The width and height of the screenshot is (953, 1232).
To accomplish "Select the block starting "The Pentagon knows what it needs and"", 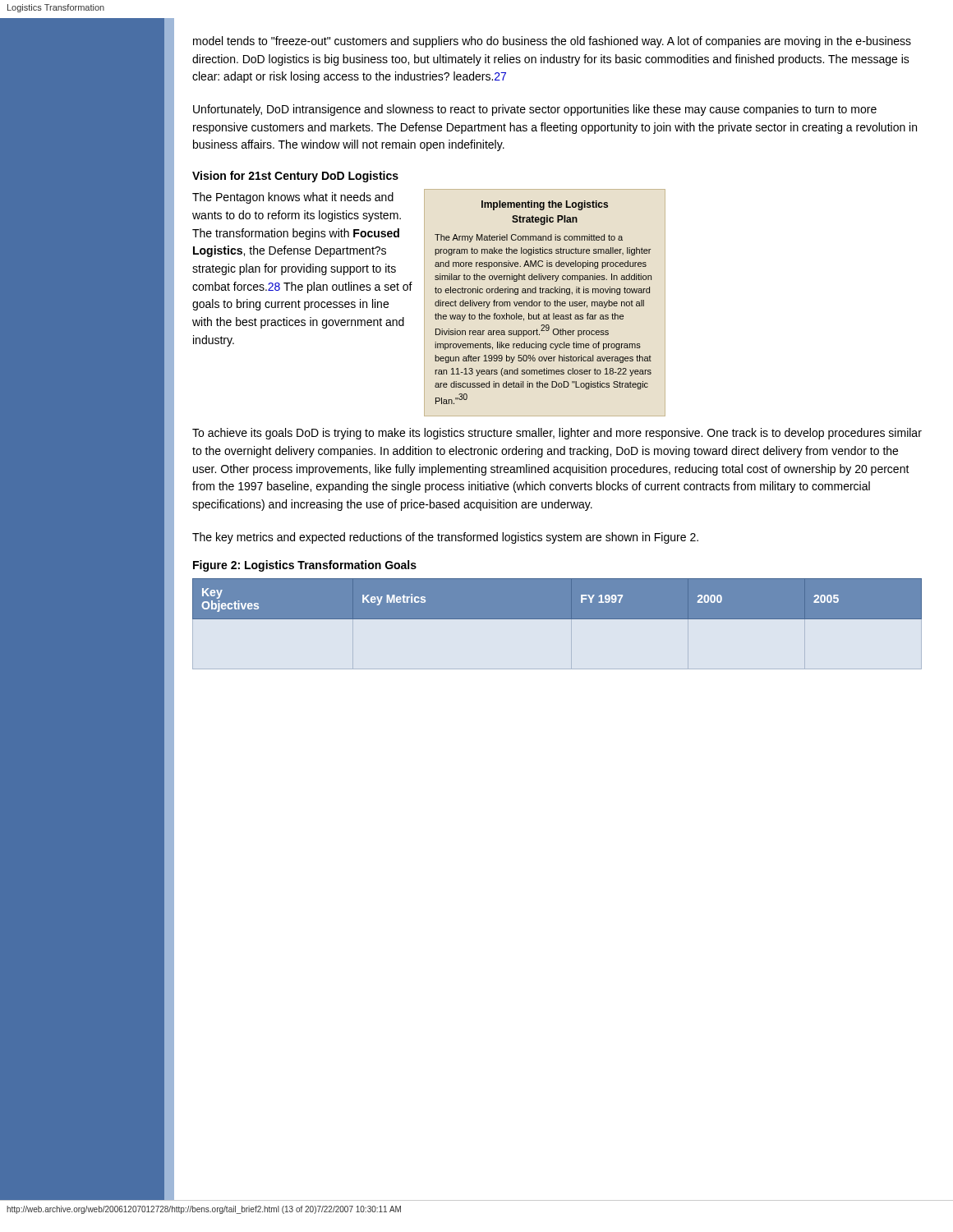I will click(x=302, y=269).
